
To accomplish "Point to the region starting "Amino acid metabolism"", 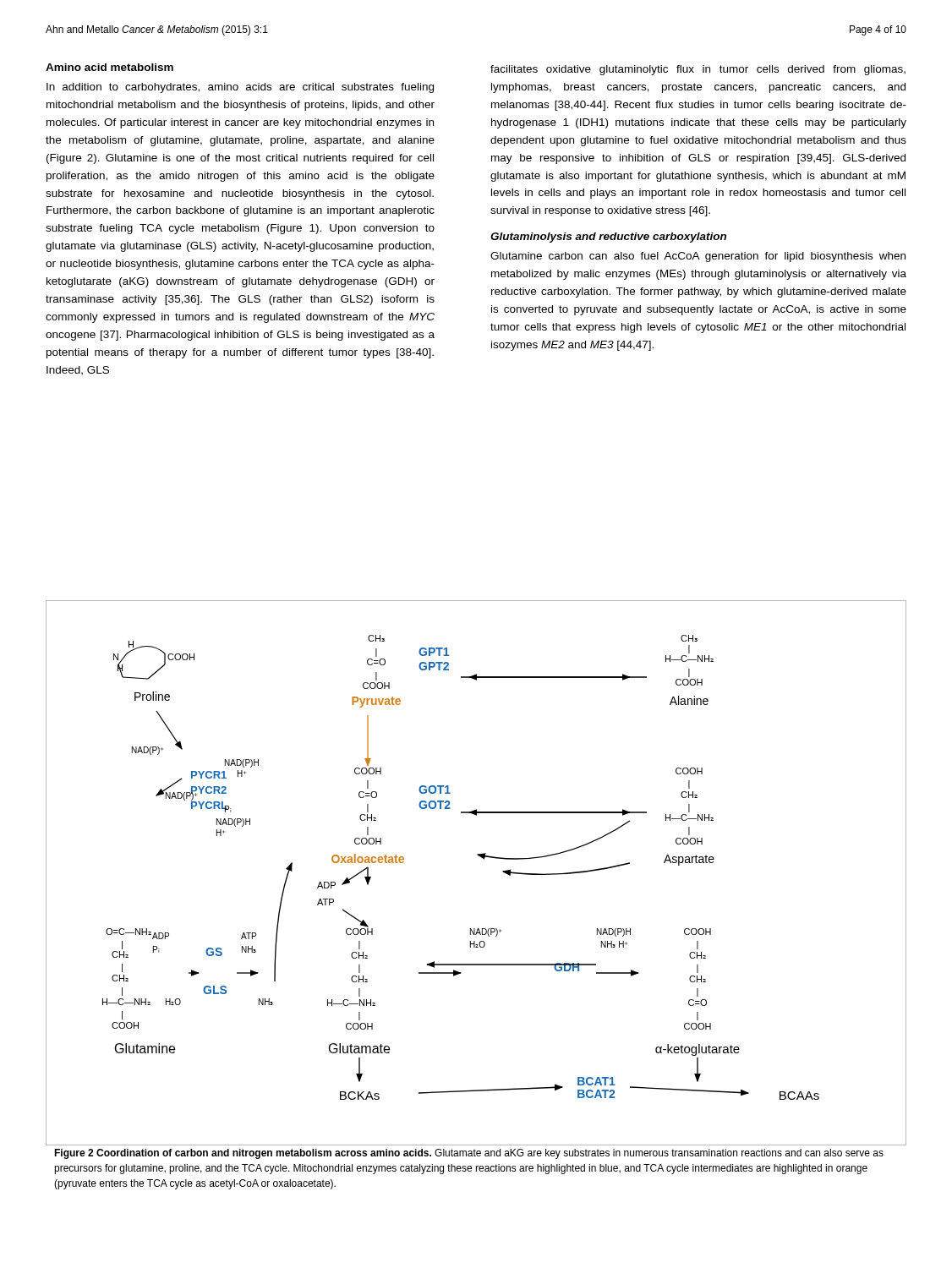I will coord(110,67).
